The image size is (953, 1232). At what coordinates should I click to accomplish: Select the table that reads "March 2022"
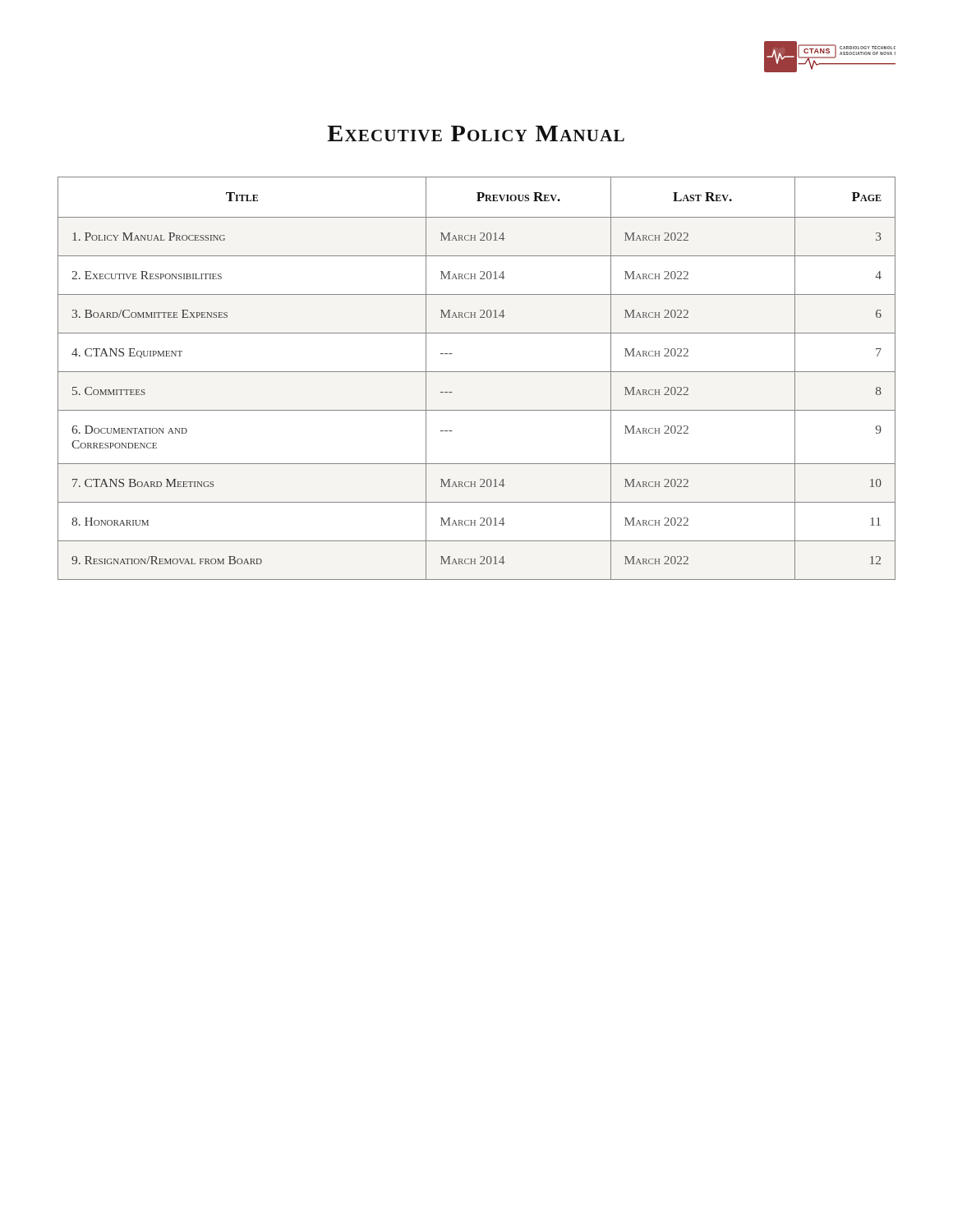pyautogui.click(x=476, y=378)
